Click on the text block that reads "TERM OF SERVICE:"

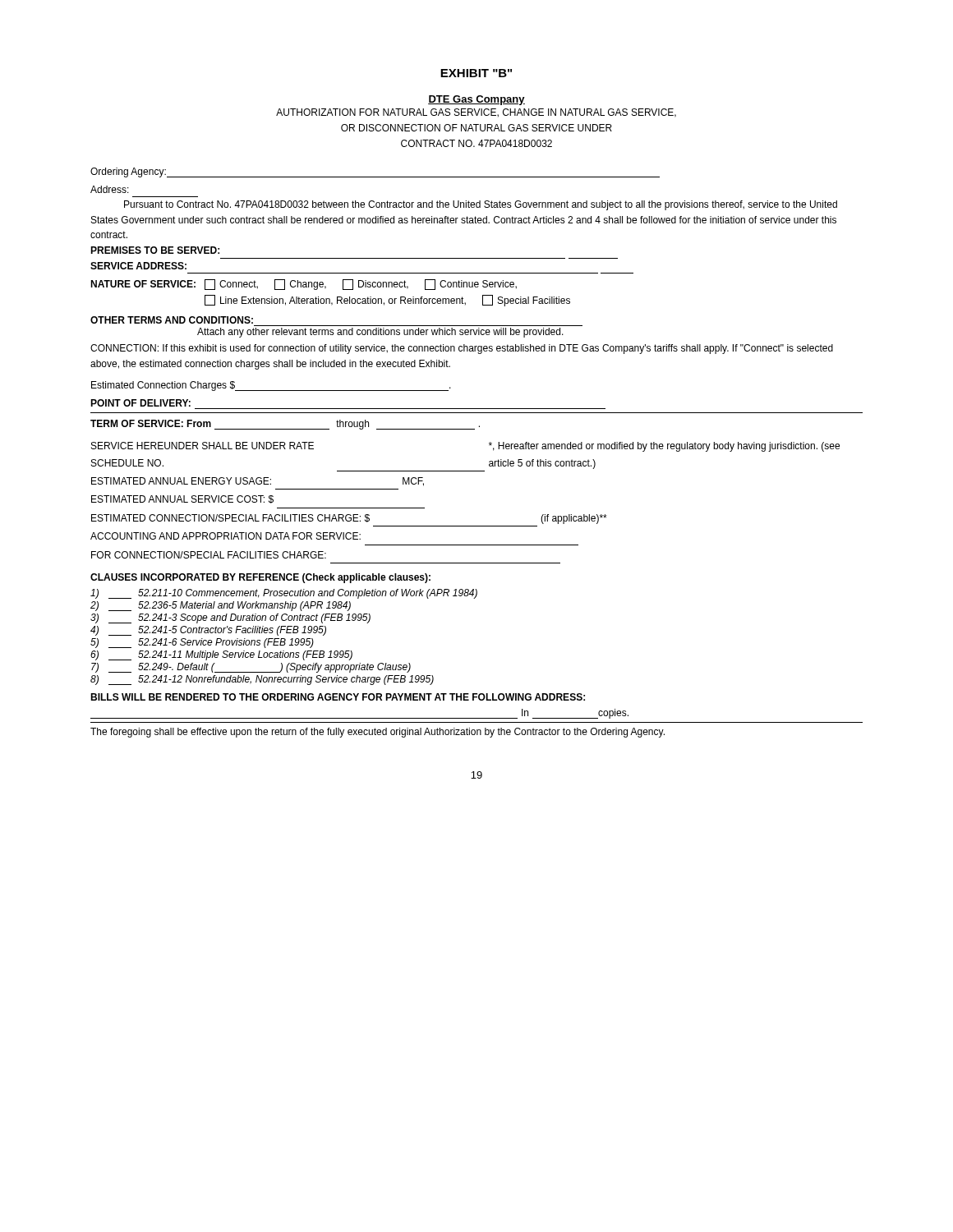[x=286, y=424]
